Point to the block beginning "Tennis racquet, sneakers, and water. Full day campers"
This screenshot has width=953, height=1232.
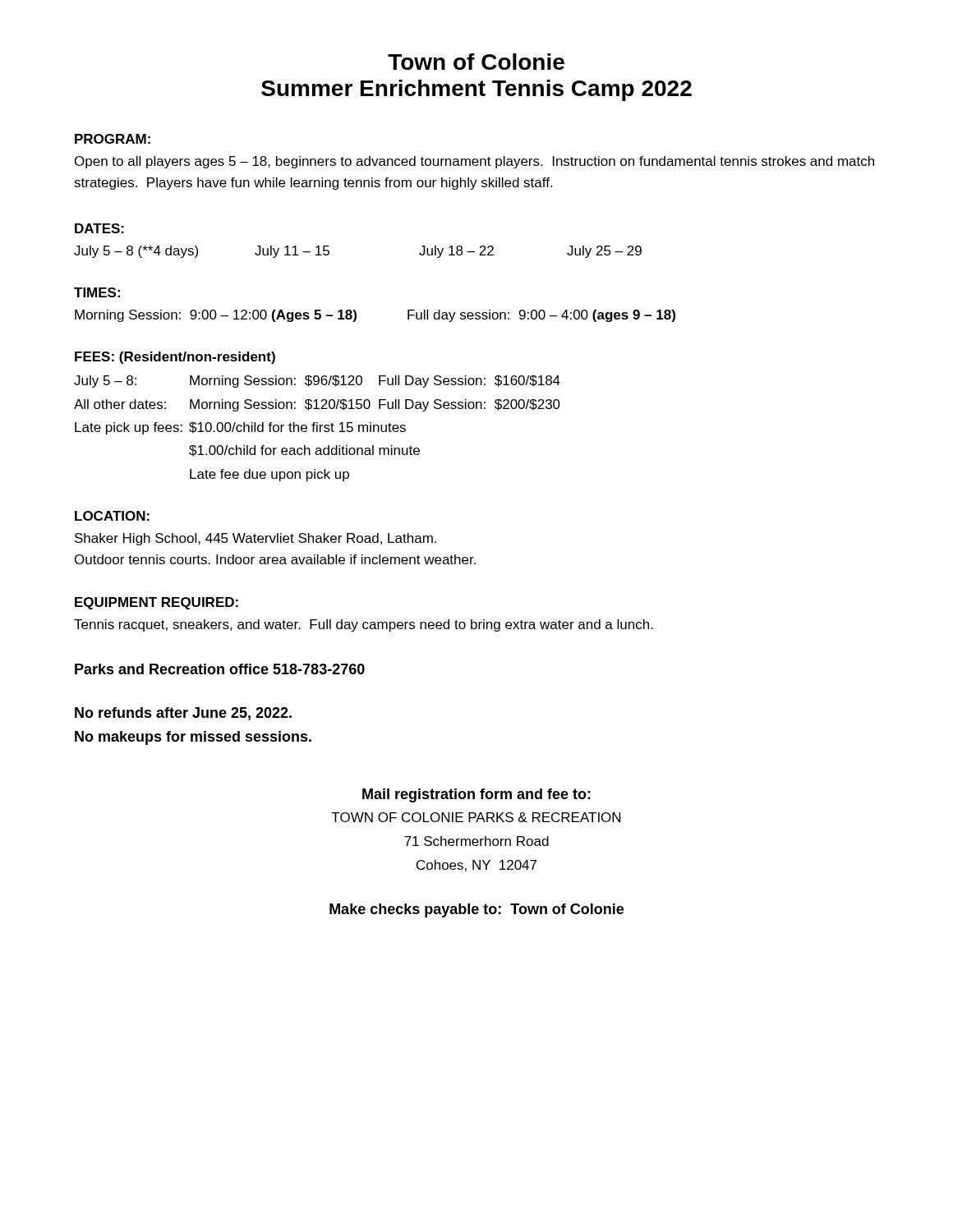click(x=364, y=624)
